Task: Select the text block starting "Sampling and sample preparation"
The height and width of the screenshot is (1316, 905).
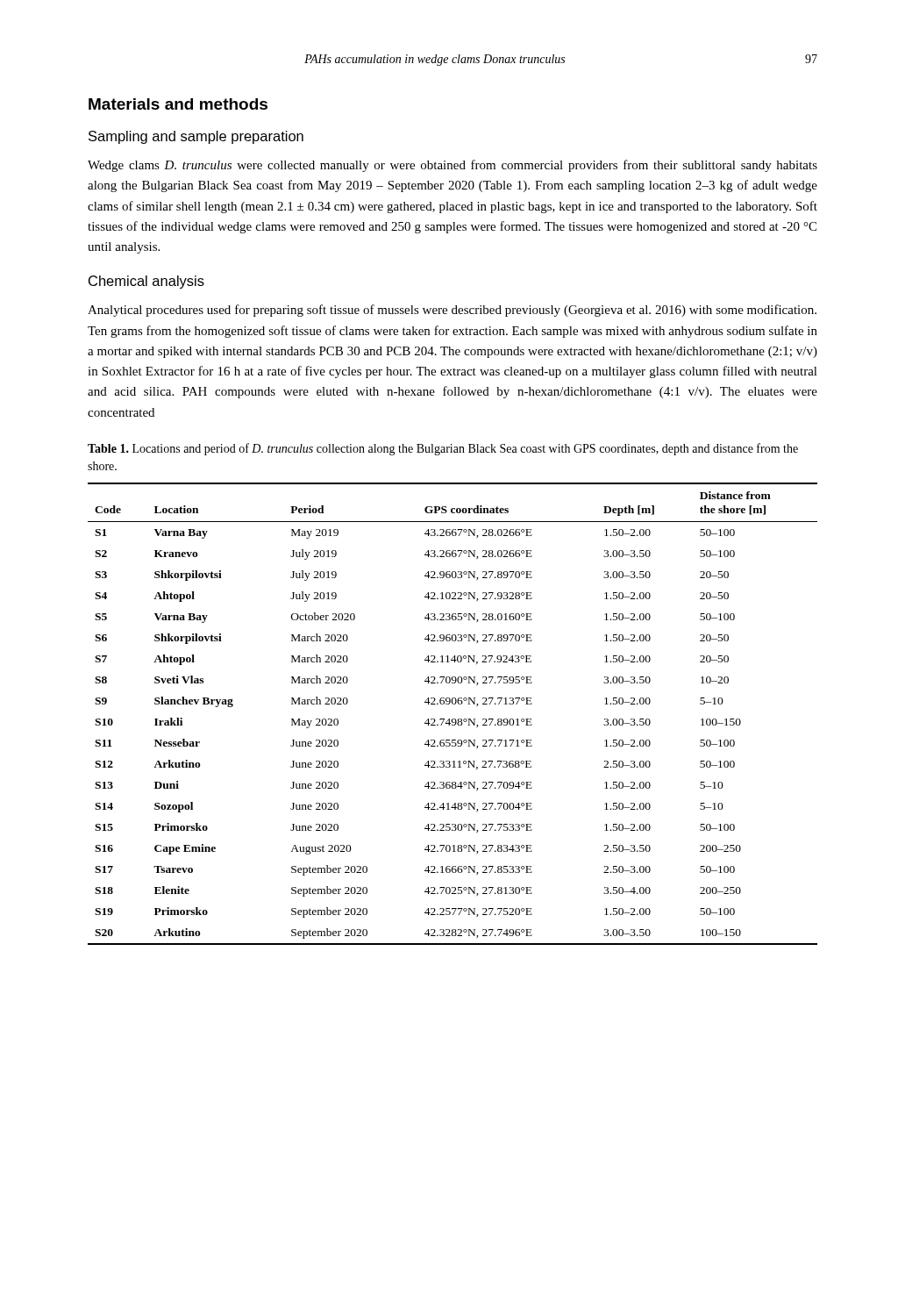Action: coord(196,137)
